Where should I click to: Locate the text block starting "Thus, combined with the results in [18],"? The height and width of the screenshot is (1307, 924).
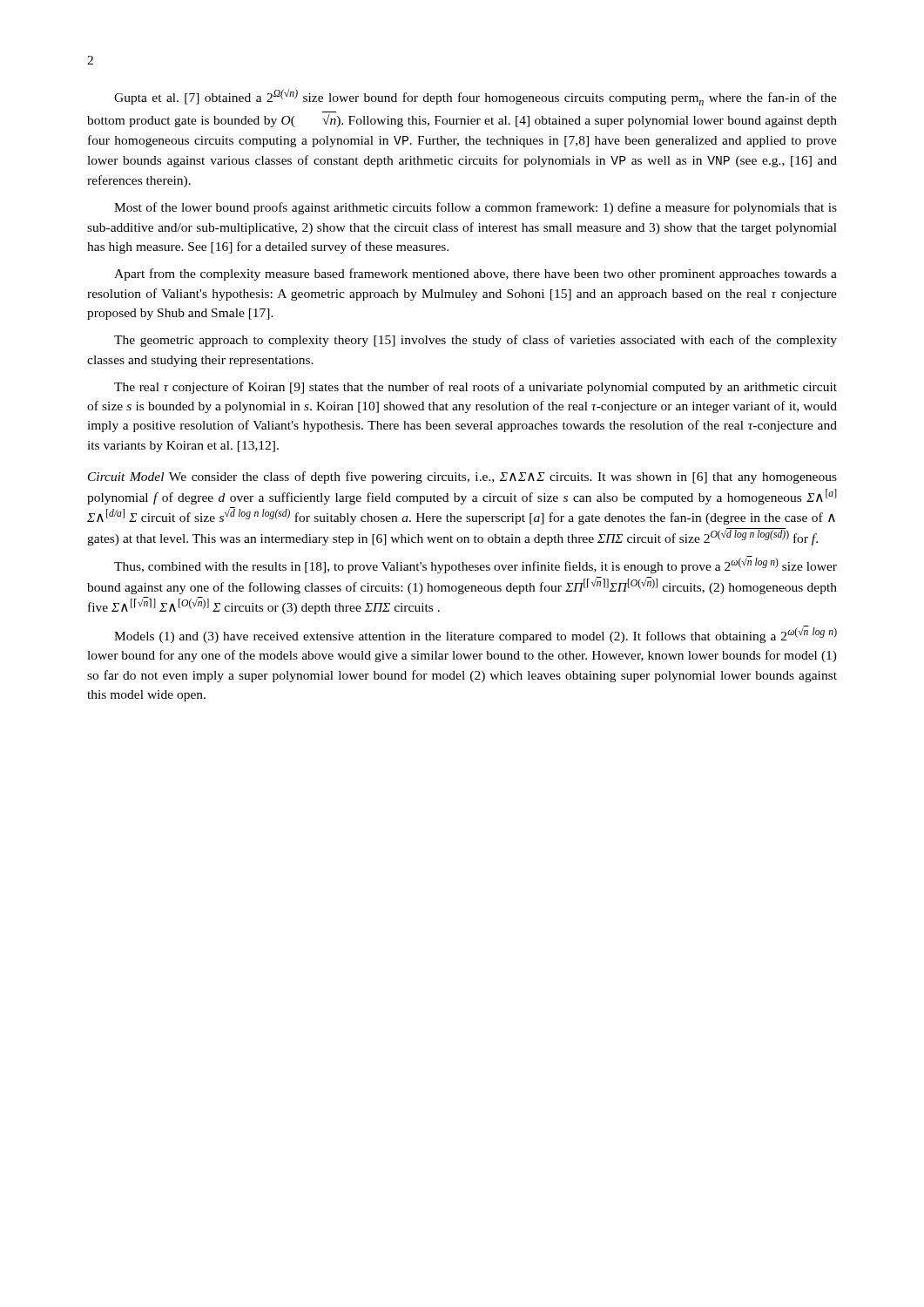(462, 587)
